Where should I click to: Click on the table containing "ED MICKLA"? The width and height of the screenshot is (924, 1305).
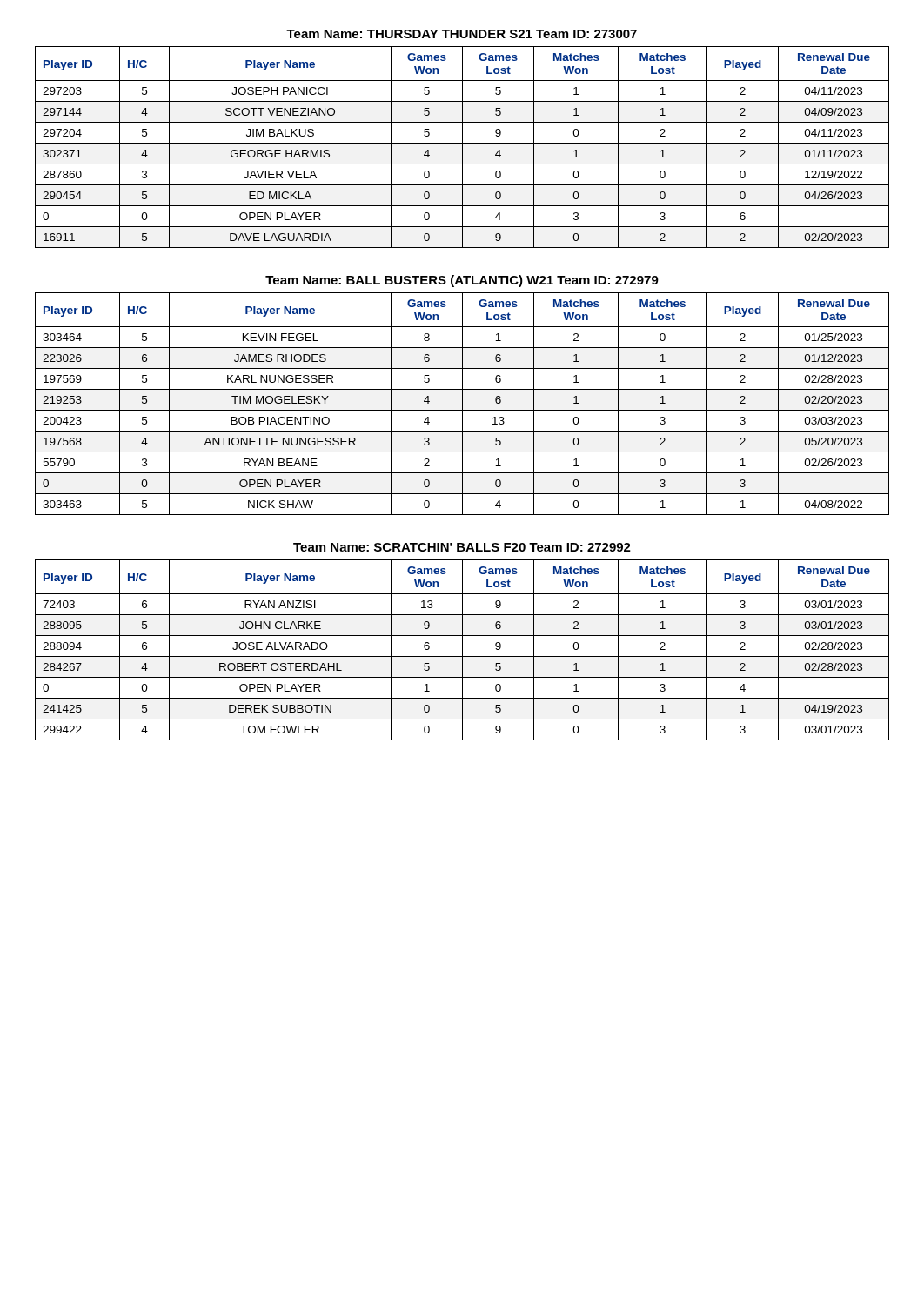(462, 147)
